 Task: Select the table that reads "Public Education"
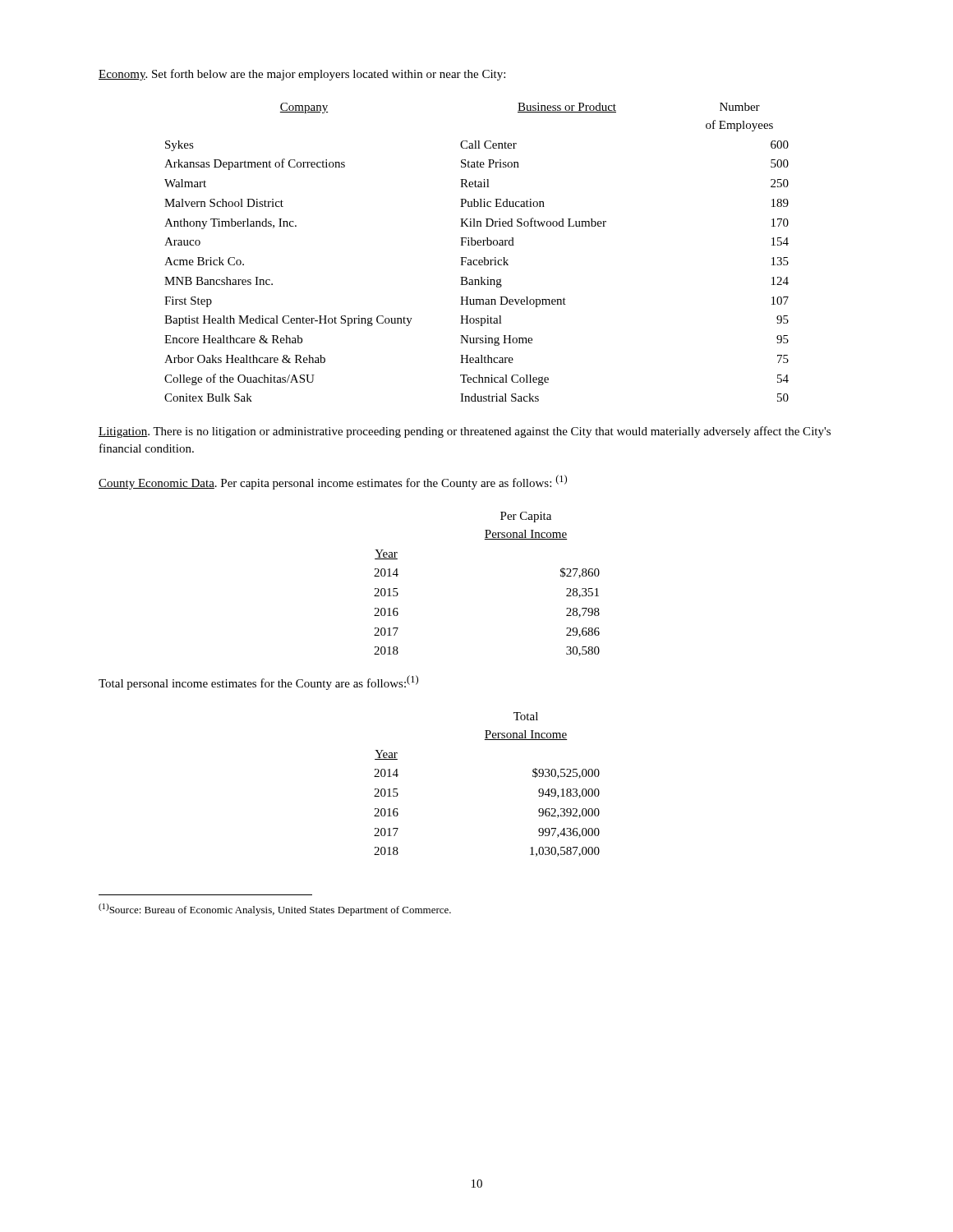pyautogui.click(x=476, y=253)
